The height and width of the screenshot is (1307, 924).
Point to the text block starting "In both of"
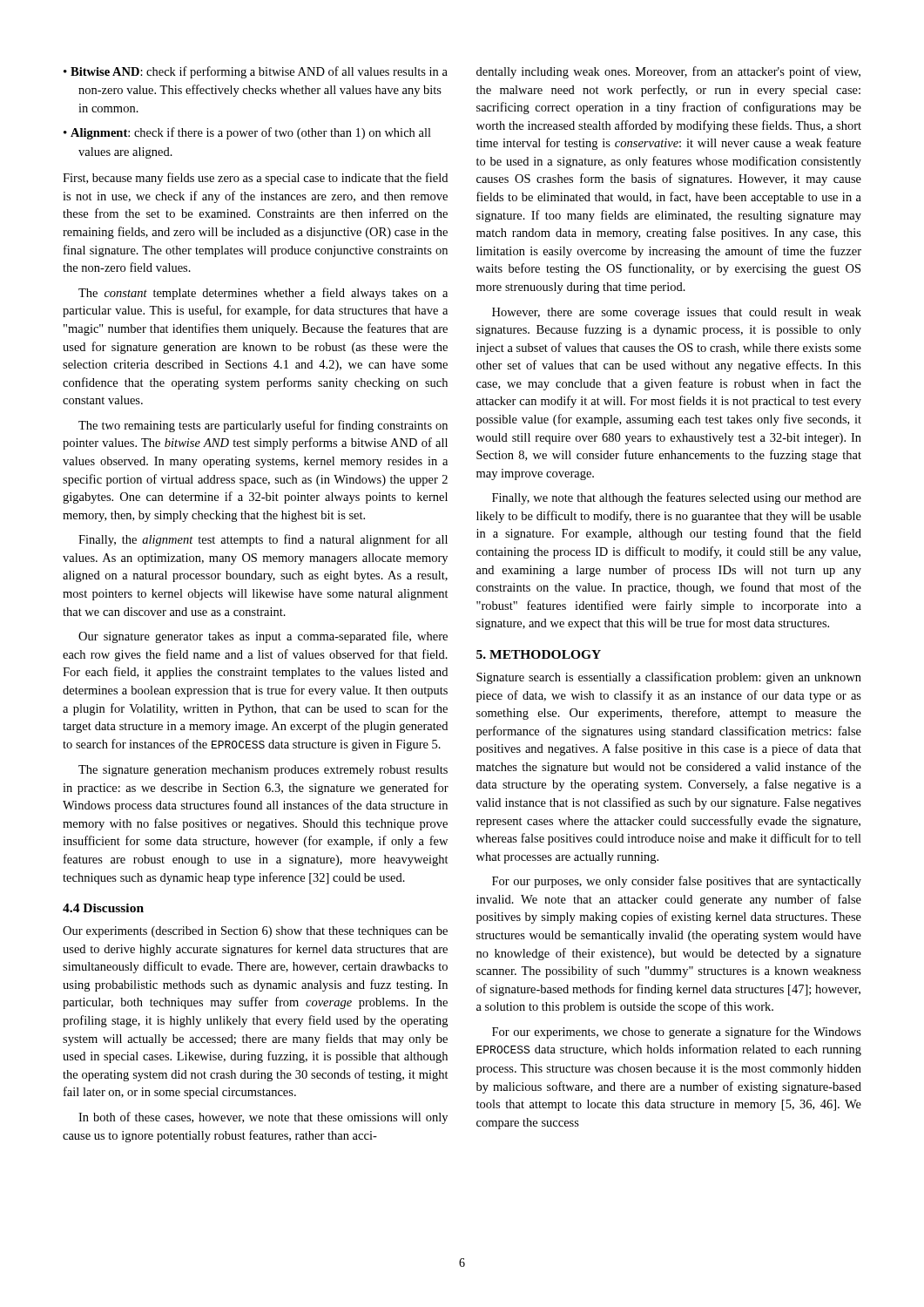click(255, 1126)
